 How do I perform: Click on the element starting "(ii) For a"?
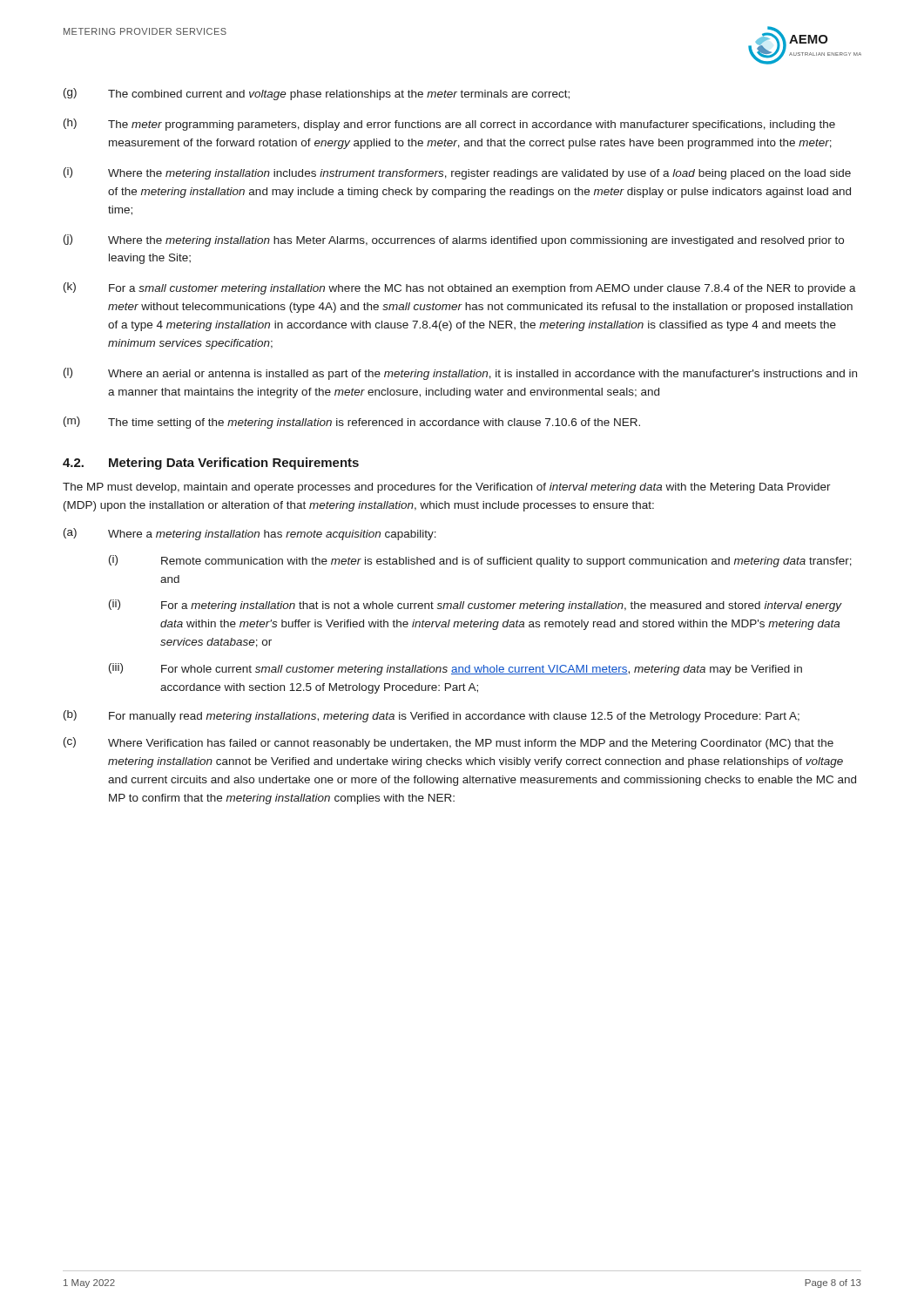(485, 625)
